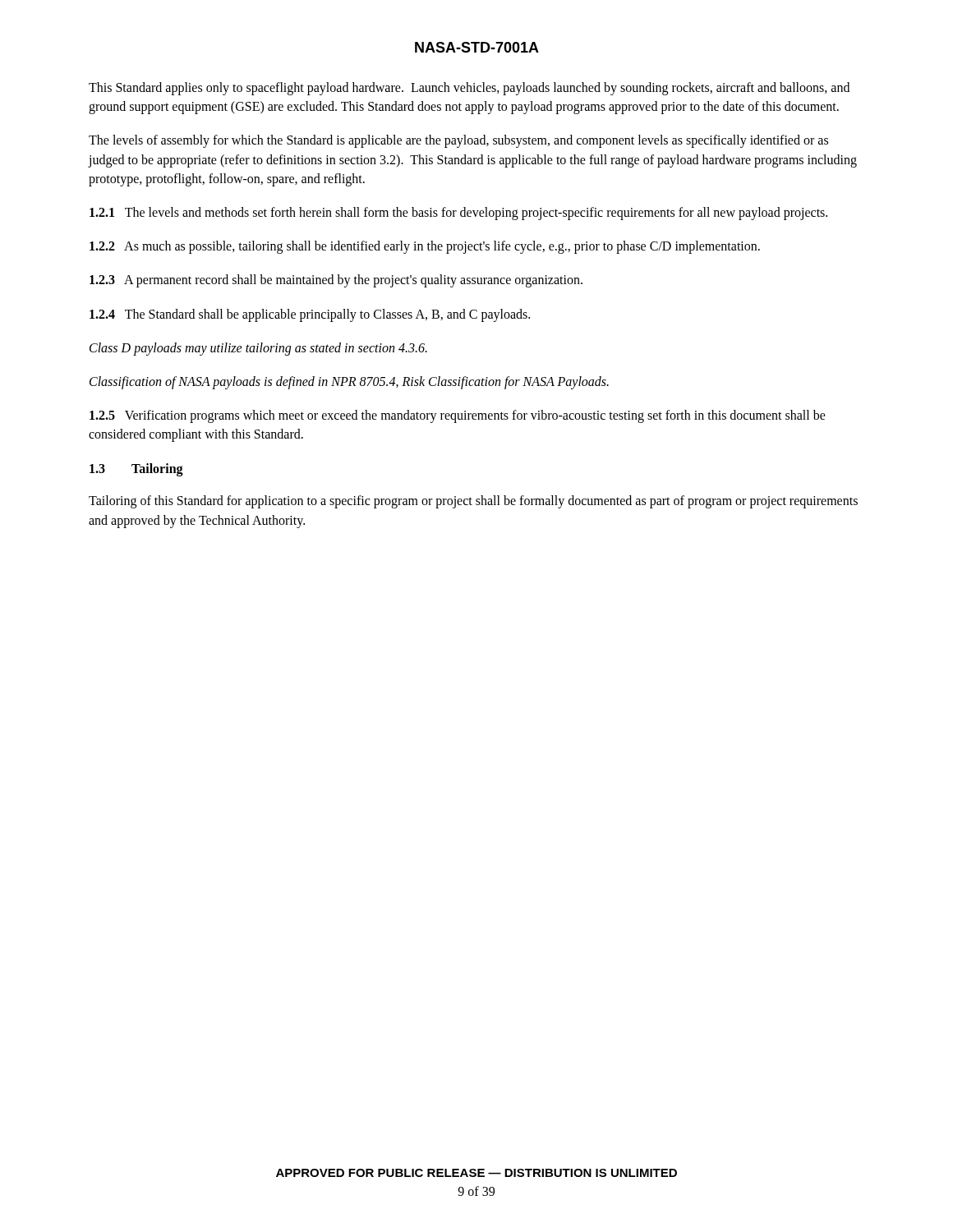The height and width of the screenshot is (1232, 953).
Task: Click on the text block with the text "2.3 A permanent record shall be maintained by"
Action: (x=336, y=280)
